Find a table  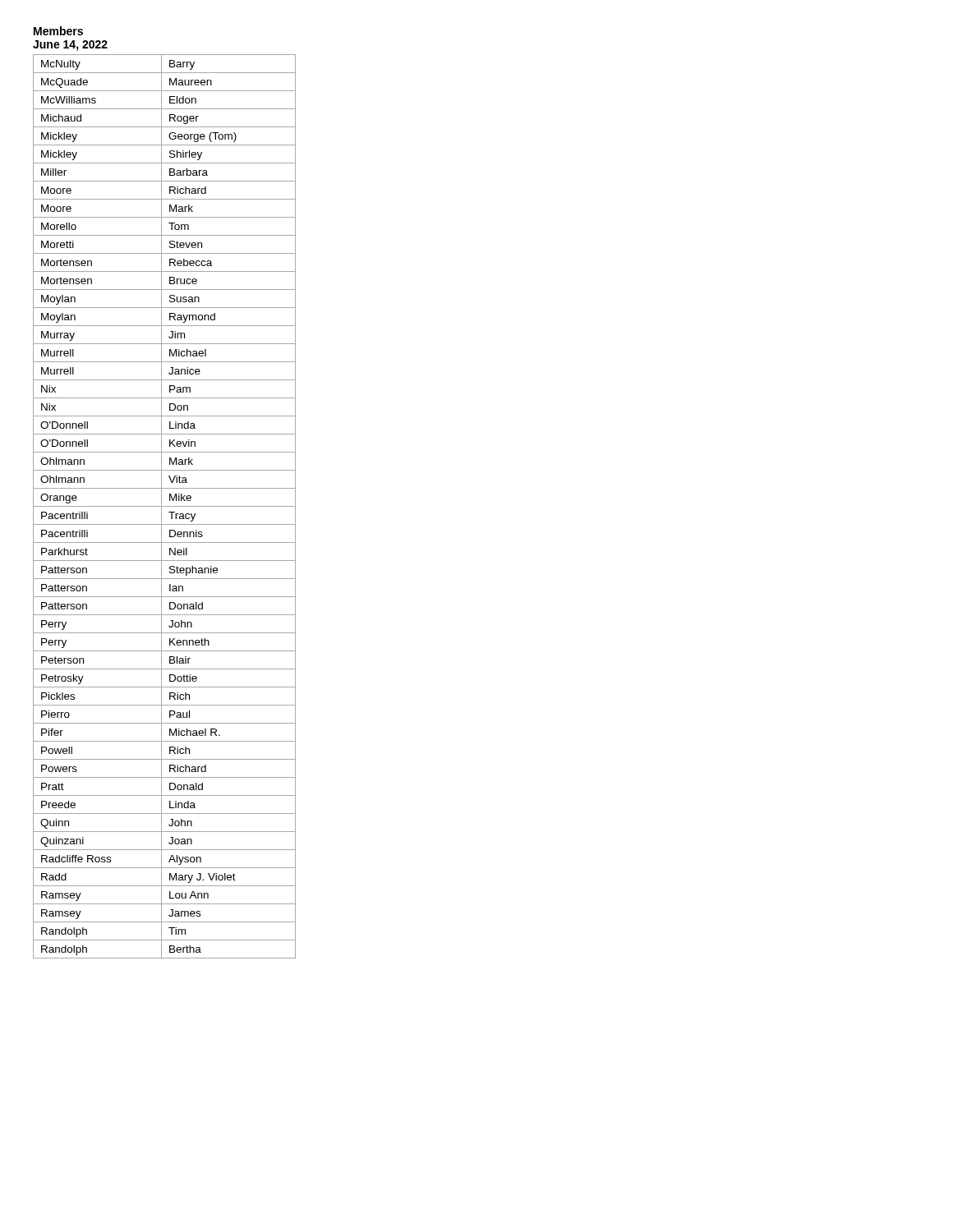tap(164, 506)
